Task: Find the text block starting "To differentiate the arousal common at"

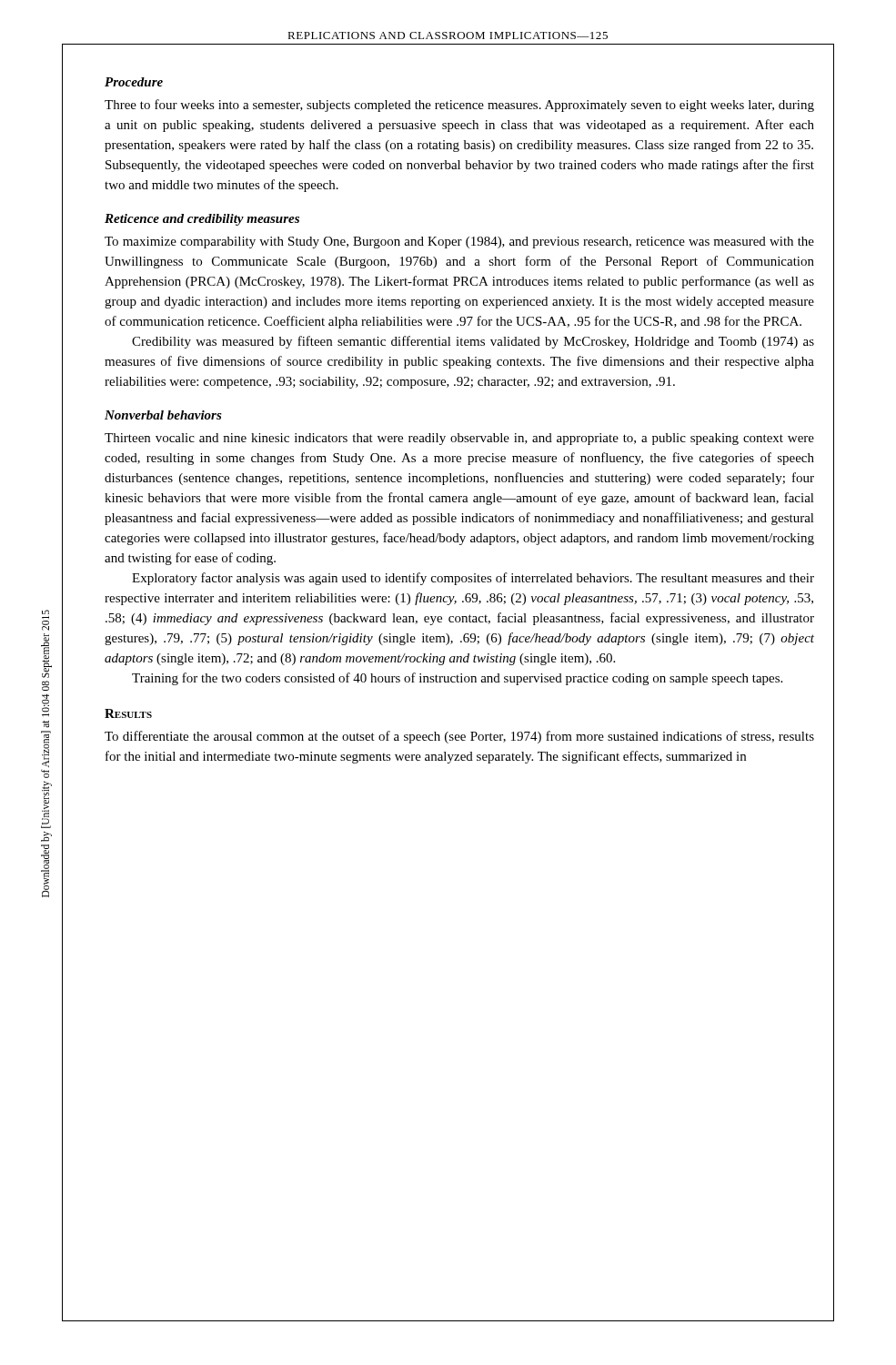Action: (459, 746)
